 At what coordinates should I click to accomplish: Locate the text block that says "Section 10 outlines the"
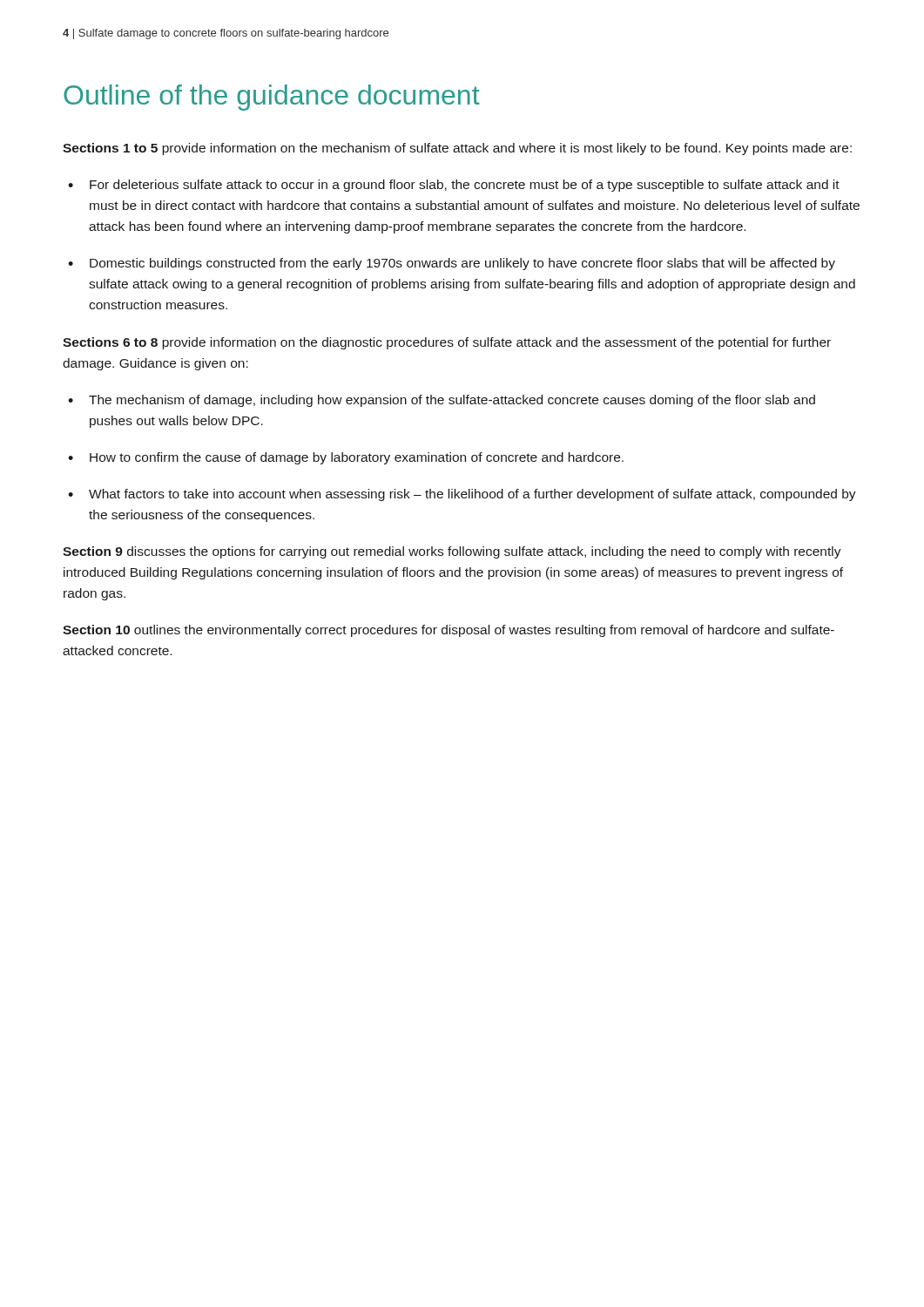[x=462, y=640]
